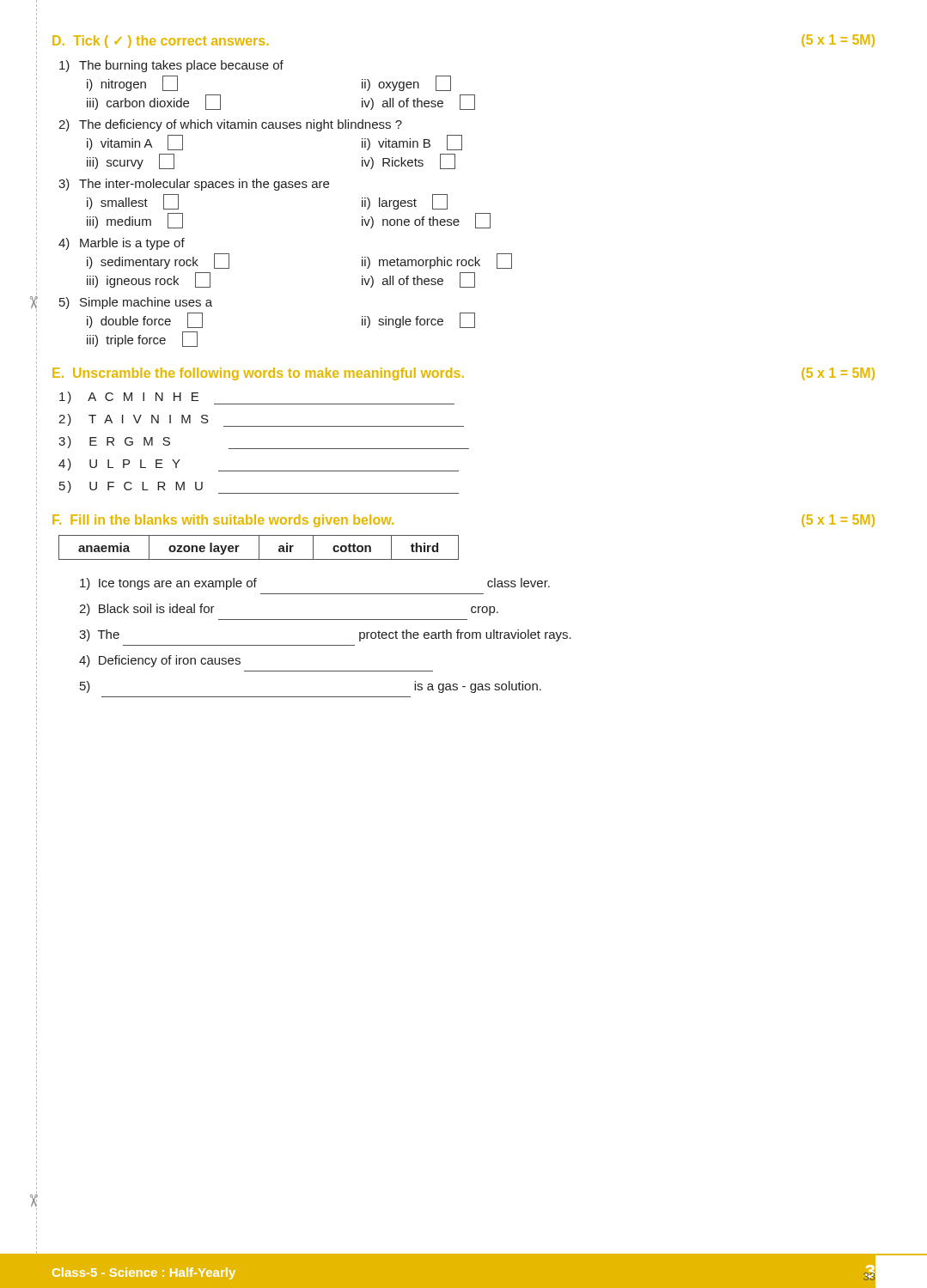Image resolution: width=927 pixels, height=1288 pixels.
Task: Point to the text block starting "3)The inter-molecular spaces in the gases"
Action: click(x=194, y=185)
